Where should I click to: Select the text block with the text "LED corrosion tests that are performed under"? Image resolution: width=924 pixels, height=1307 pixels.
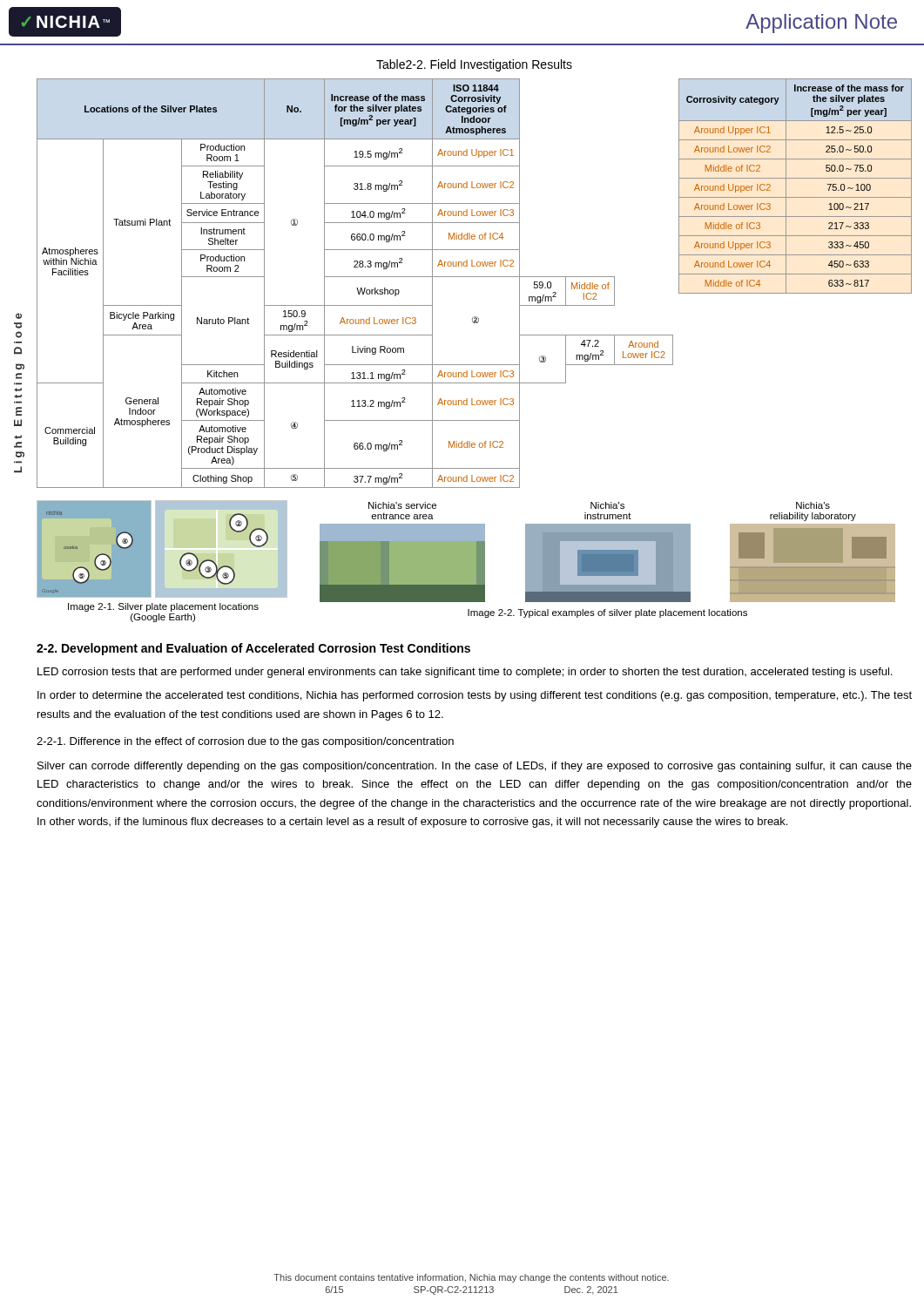(465, 671)
